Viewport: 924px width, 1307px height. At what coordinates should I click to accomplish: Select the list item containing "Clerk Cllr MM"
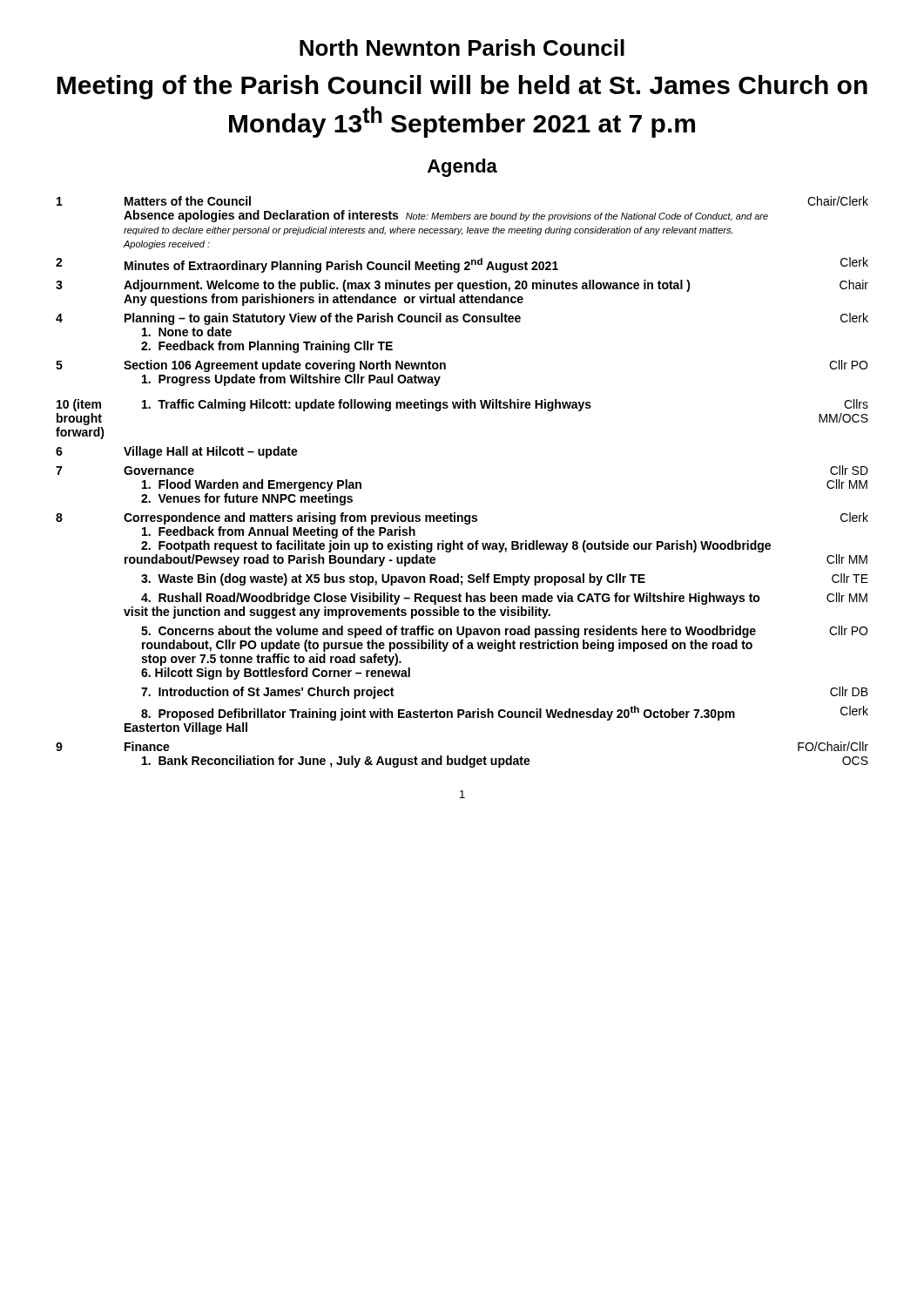(854, 517)
